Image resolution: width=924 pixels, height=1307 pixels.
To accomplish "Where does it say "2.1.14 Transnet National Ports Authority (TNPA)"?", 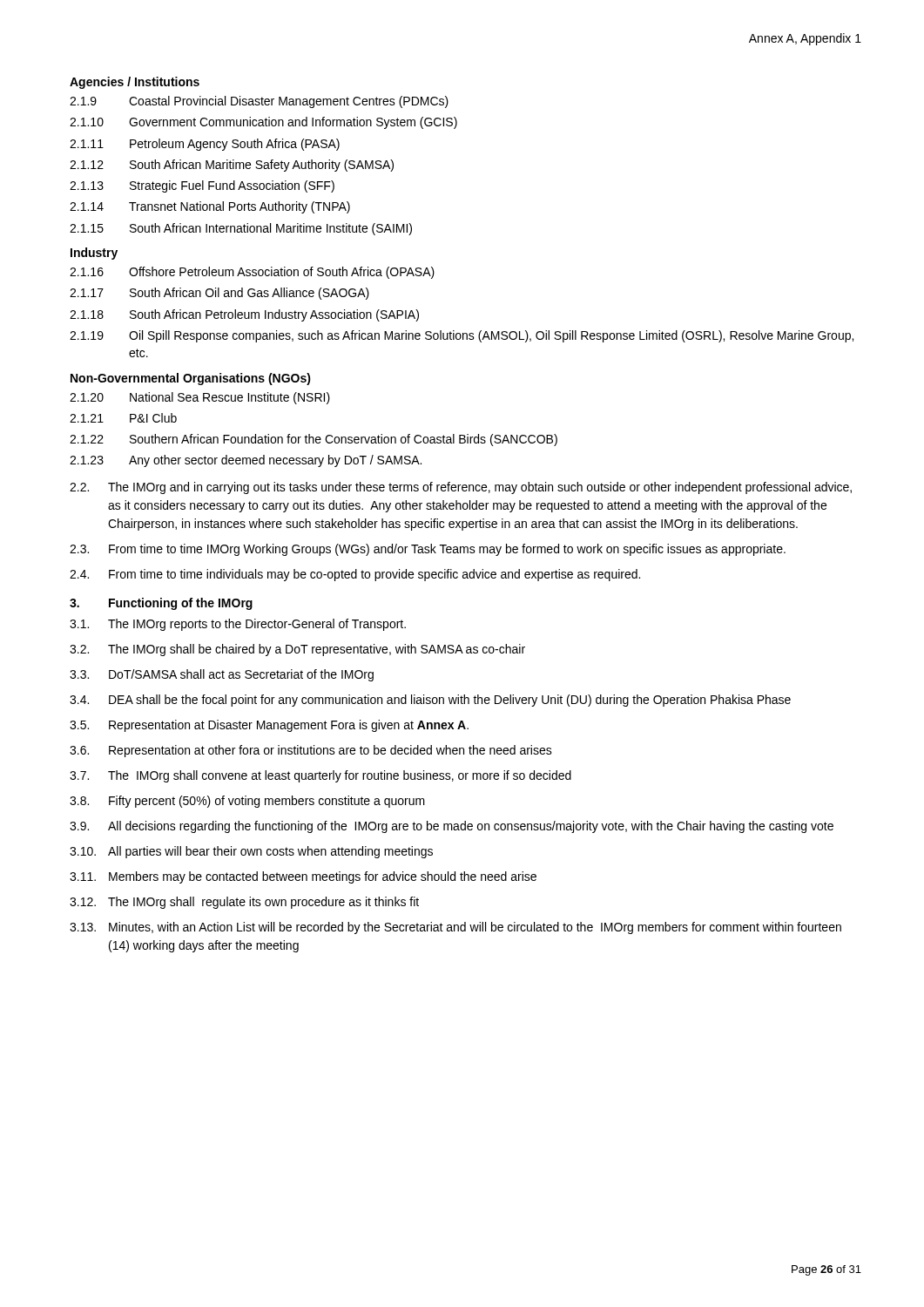I will tap(210, 207).
